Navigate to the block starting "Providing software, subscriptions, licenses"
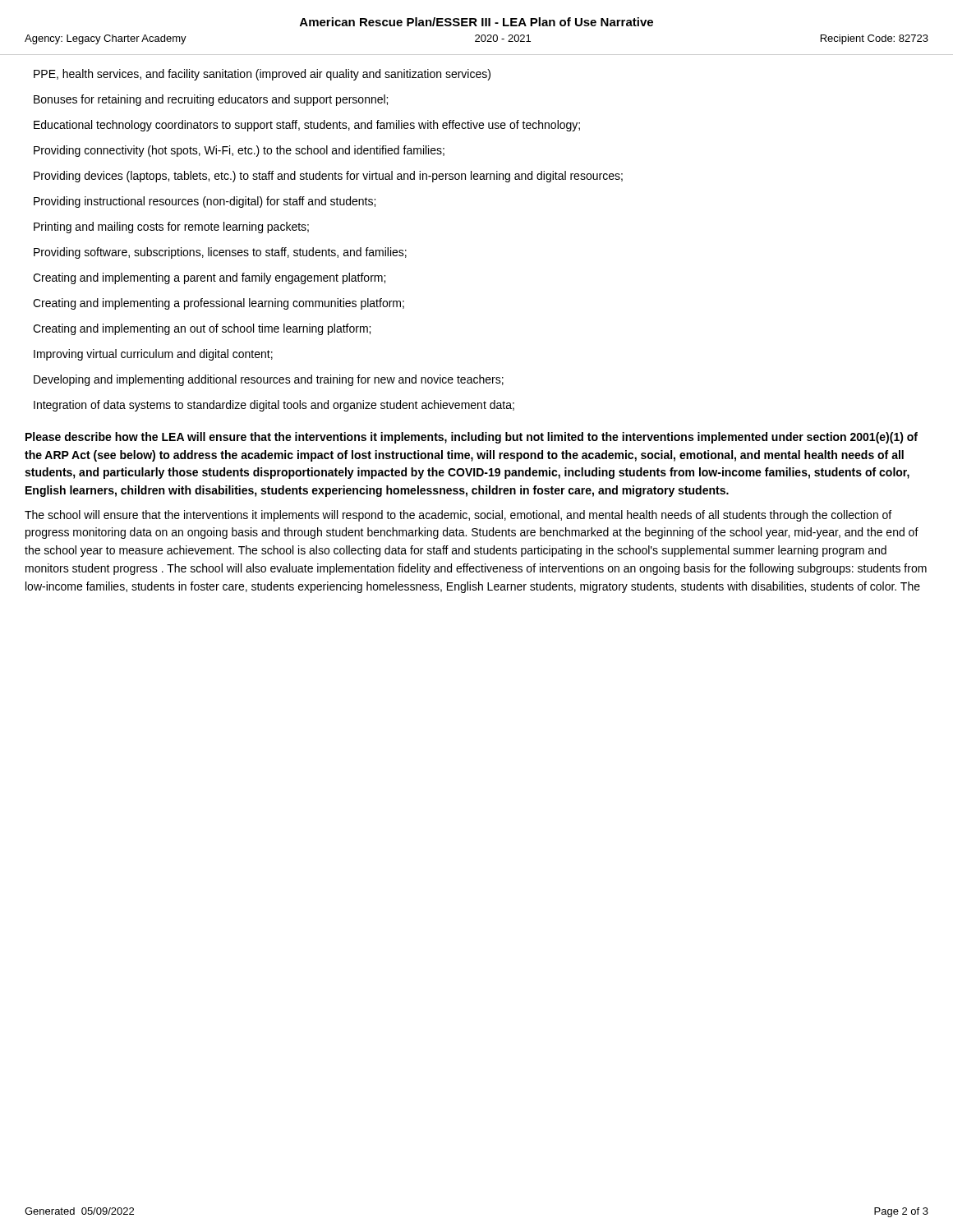The width and height of the screenshot is (953, 1232). pyautogui.click(x=220, y=252)
